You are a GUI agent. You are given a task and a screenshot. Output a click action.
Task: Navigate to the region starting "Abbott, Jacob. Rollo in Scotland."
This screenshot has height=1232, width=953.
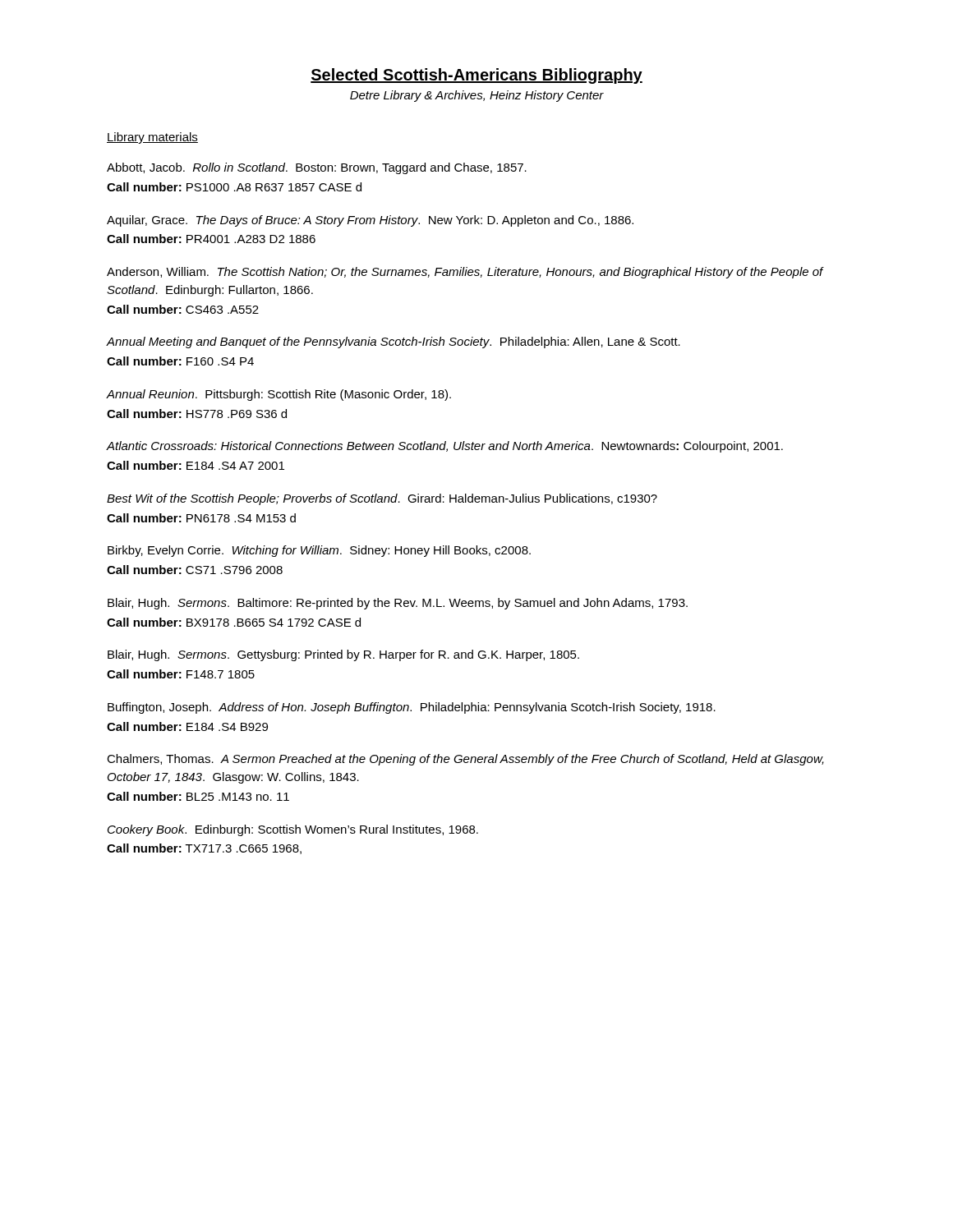point(476,177)
